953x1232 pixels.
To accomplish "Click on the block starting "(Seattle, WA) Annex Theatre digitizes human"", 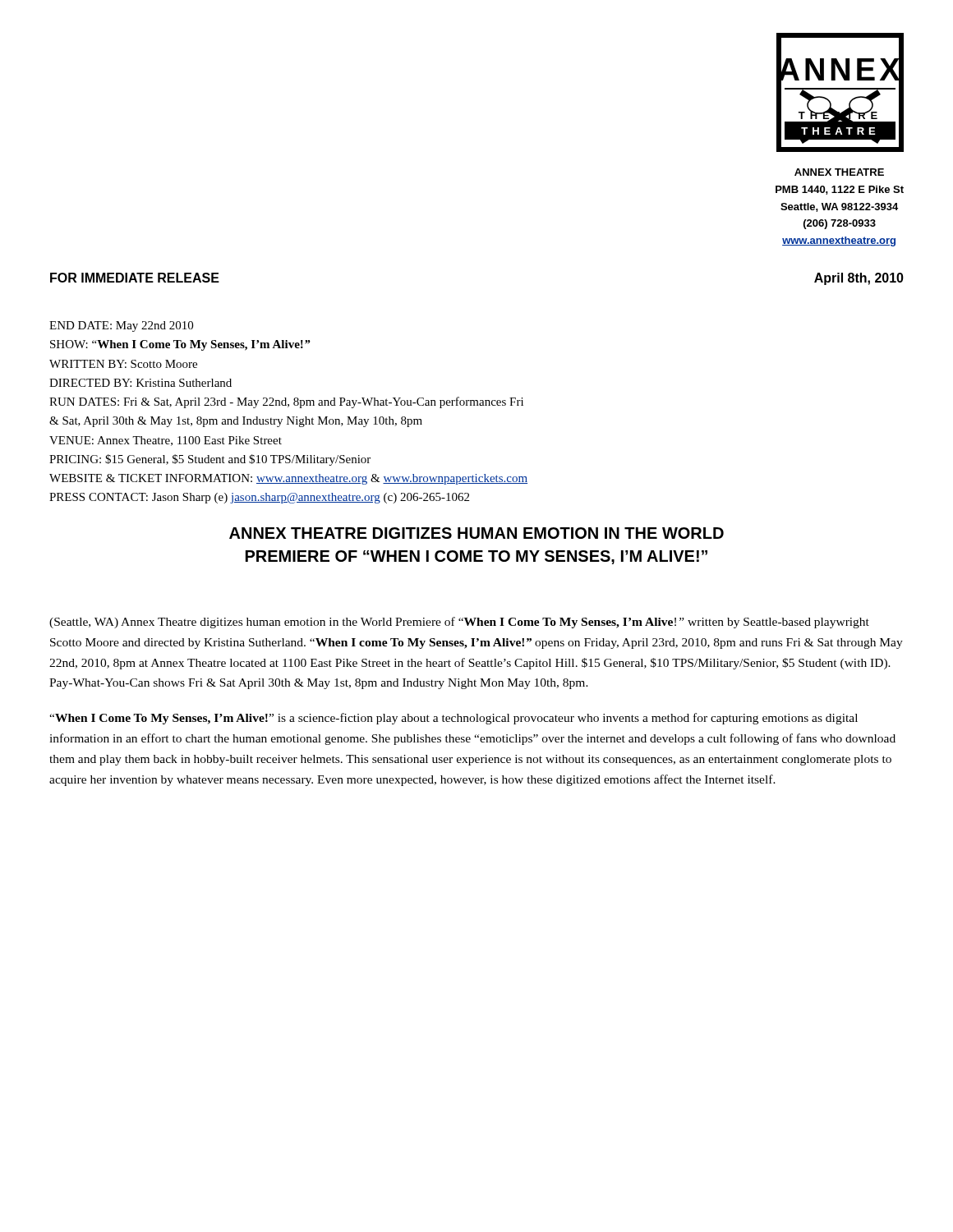I will pos(459,623).
